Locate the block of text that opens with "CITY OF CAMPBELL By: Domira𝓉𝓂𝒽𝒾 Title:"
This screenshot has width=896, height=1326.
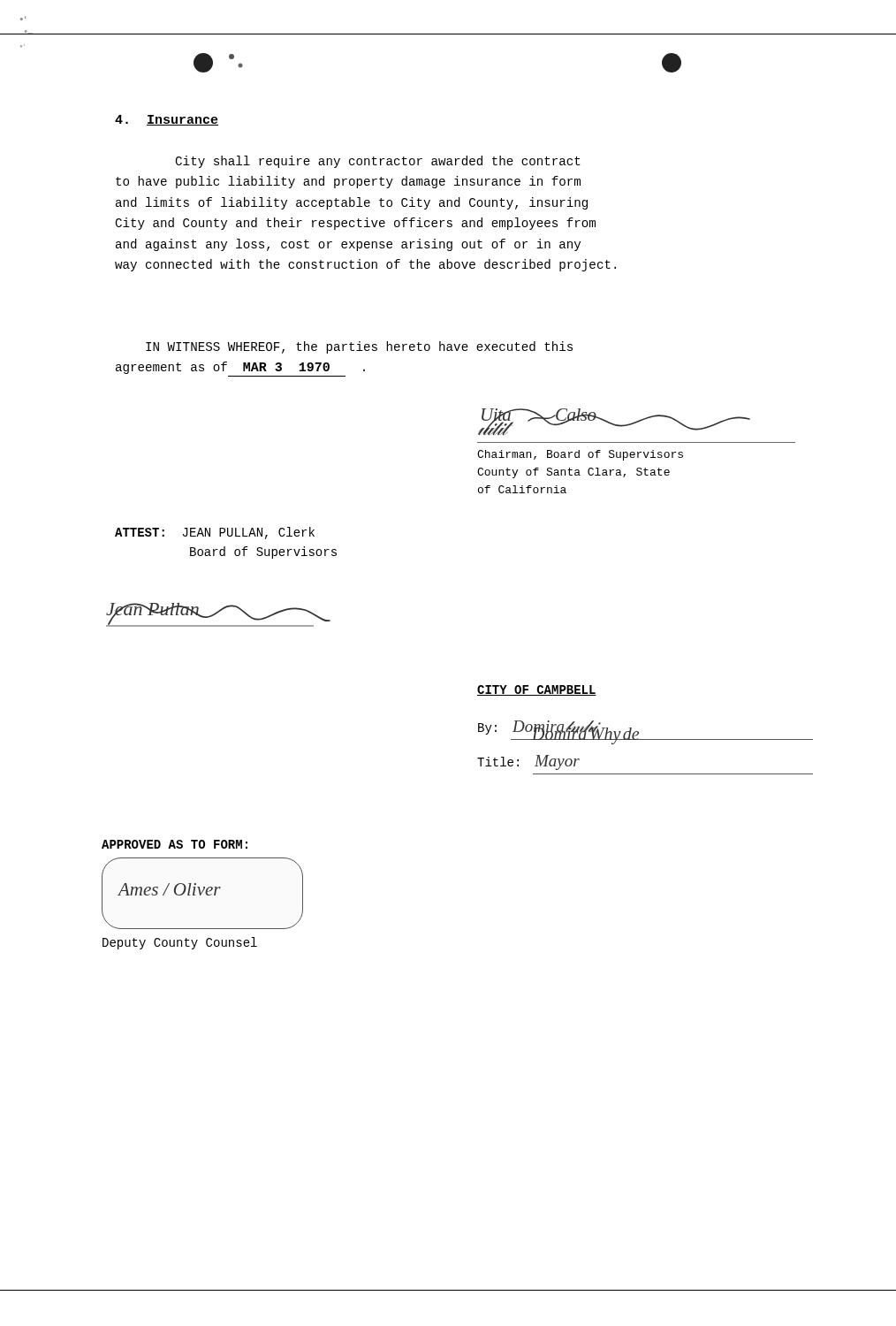(x=645, y=727)
